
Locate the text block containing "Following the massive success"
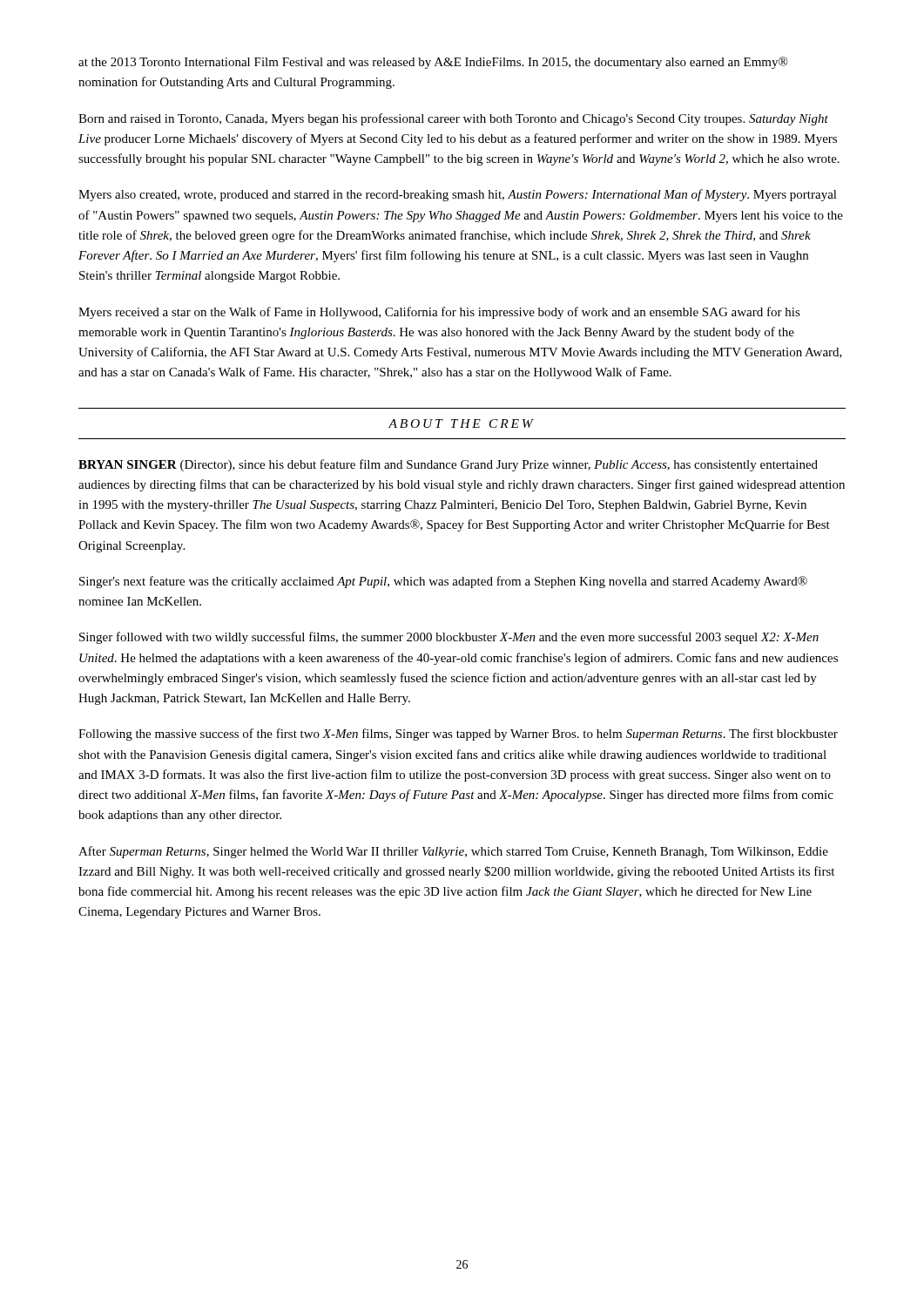pos(462,775)
